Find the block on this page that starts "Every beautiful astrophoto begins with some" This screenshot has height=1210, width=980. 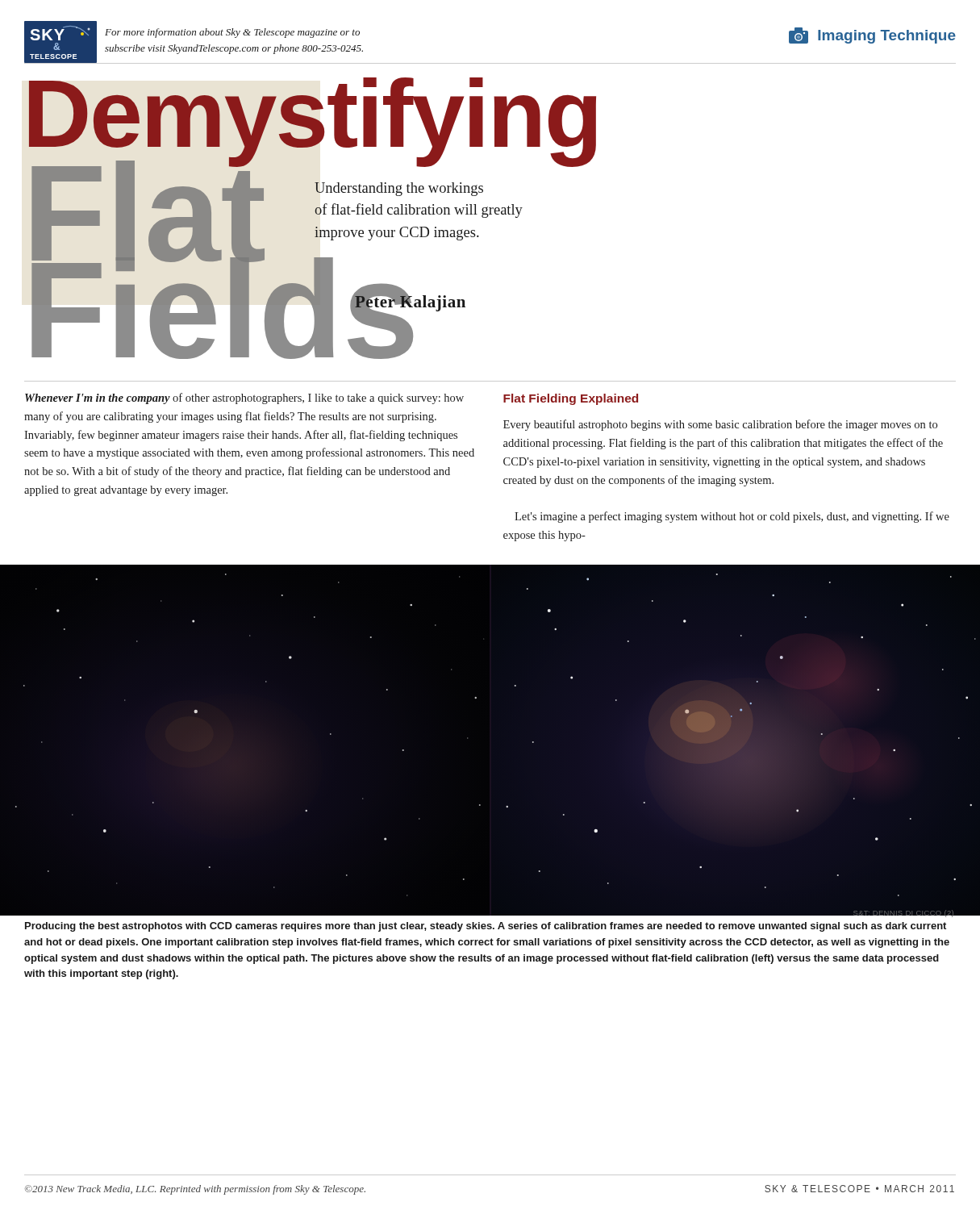(726, 480)
